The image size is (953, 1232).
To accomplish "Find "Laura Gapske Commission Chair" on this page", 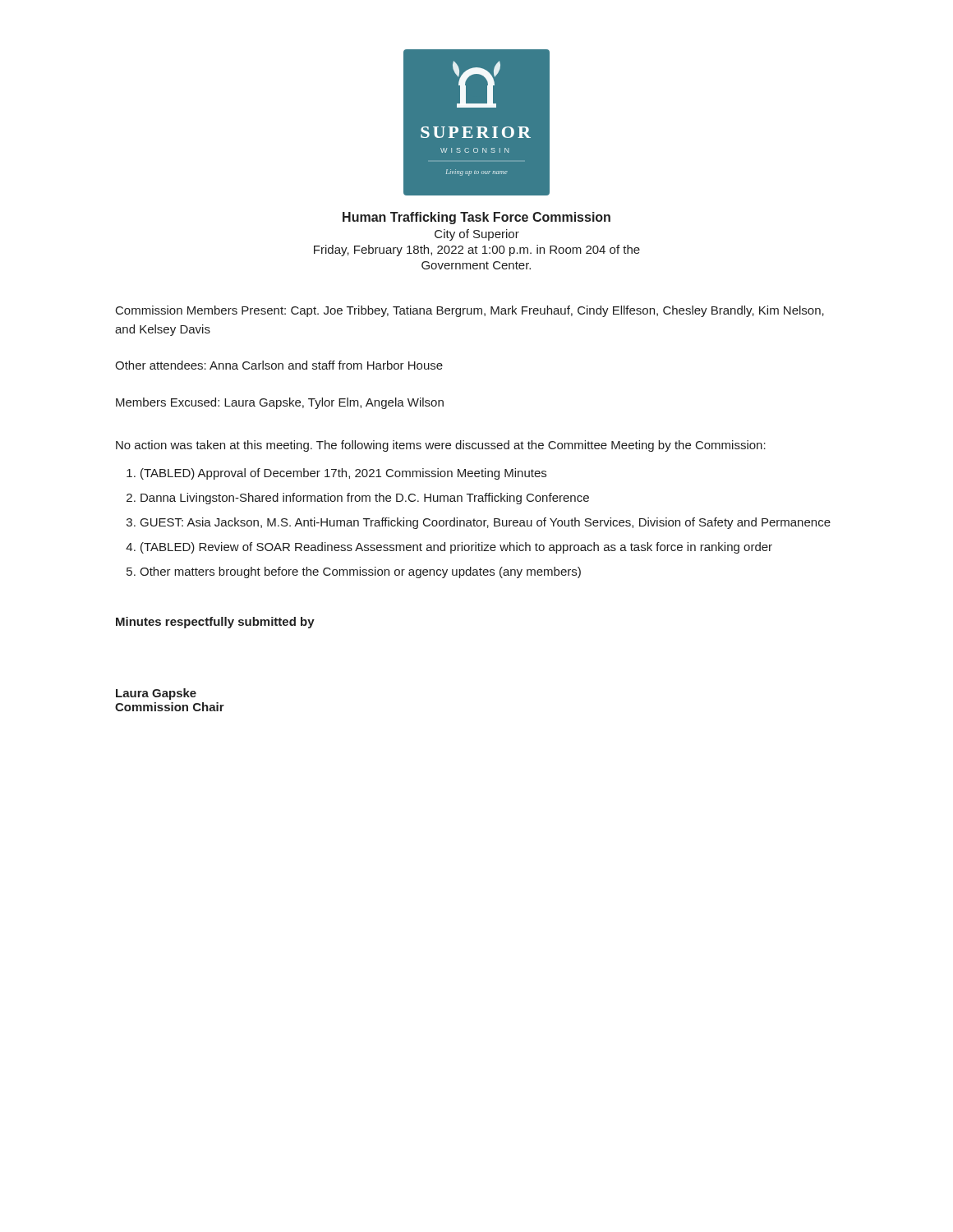I will (169, 699).
